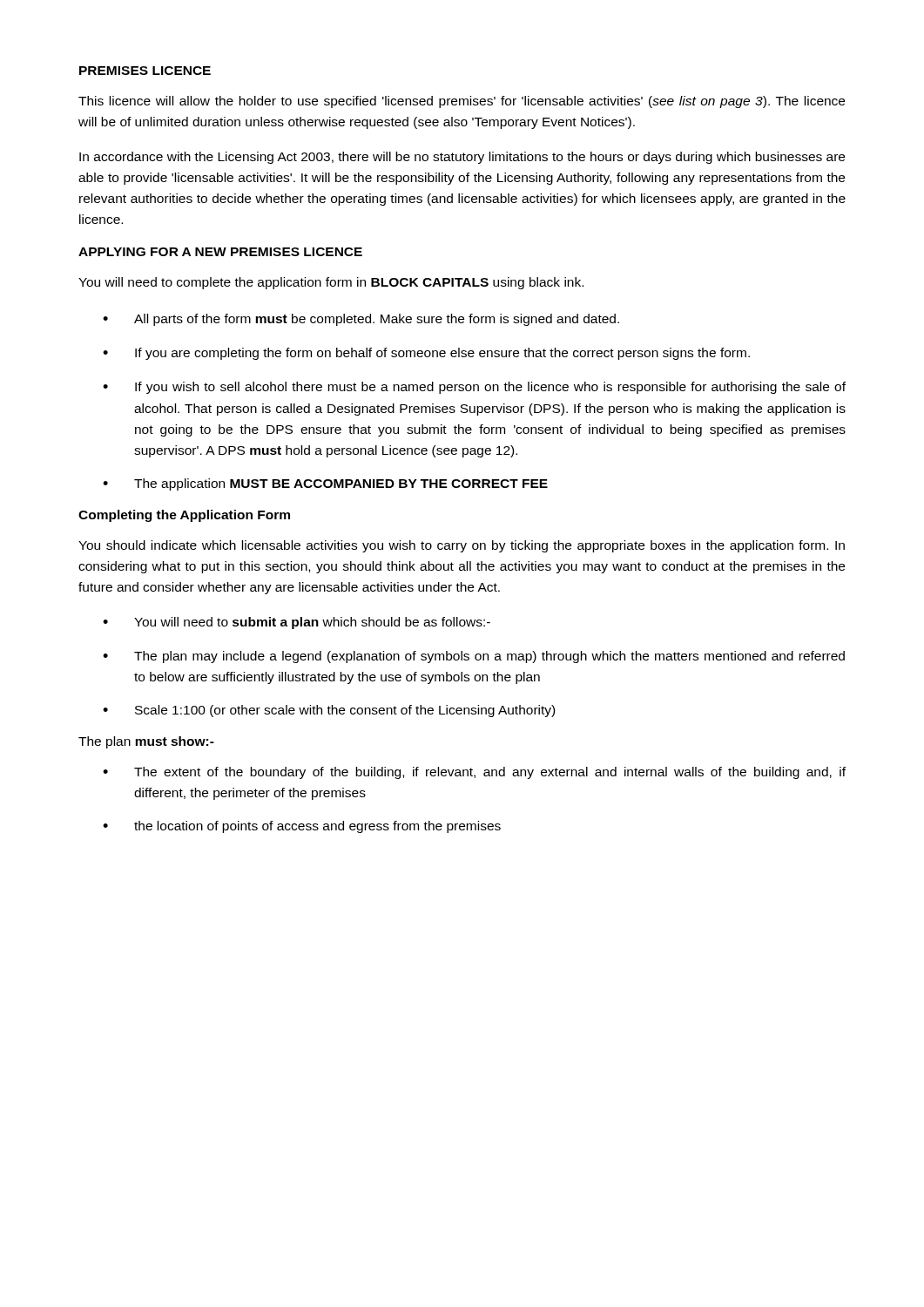Locate the block of text that opens with "• All parts of the form must be"

tap(474, 320)
